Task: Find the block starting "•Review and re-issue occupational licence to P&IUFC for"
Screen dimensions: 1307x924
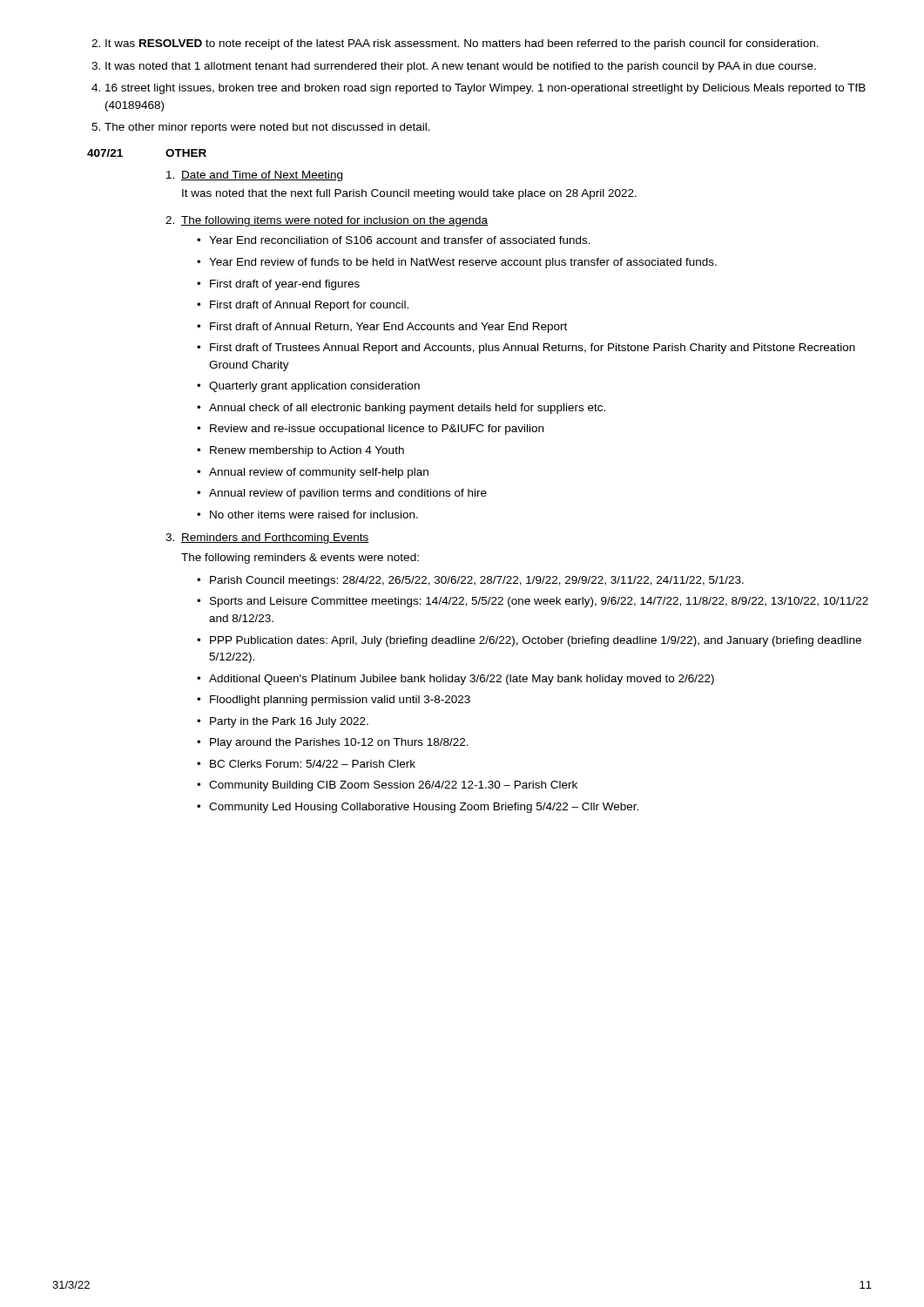Action: pos(371,429)
